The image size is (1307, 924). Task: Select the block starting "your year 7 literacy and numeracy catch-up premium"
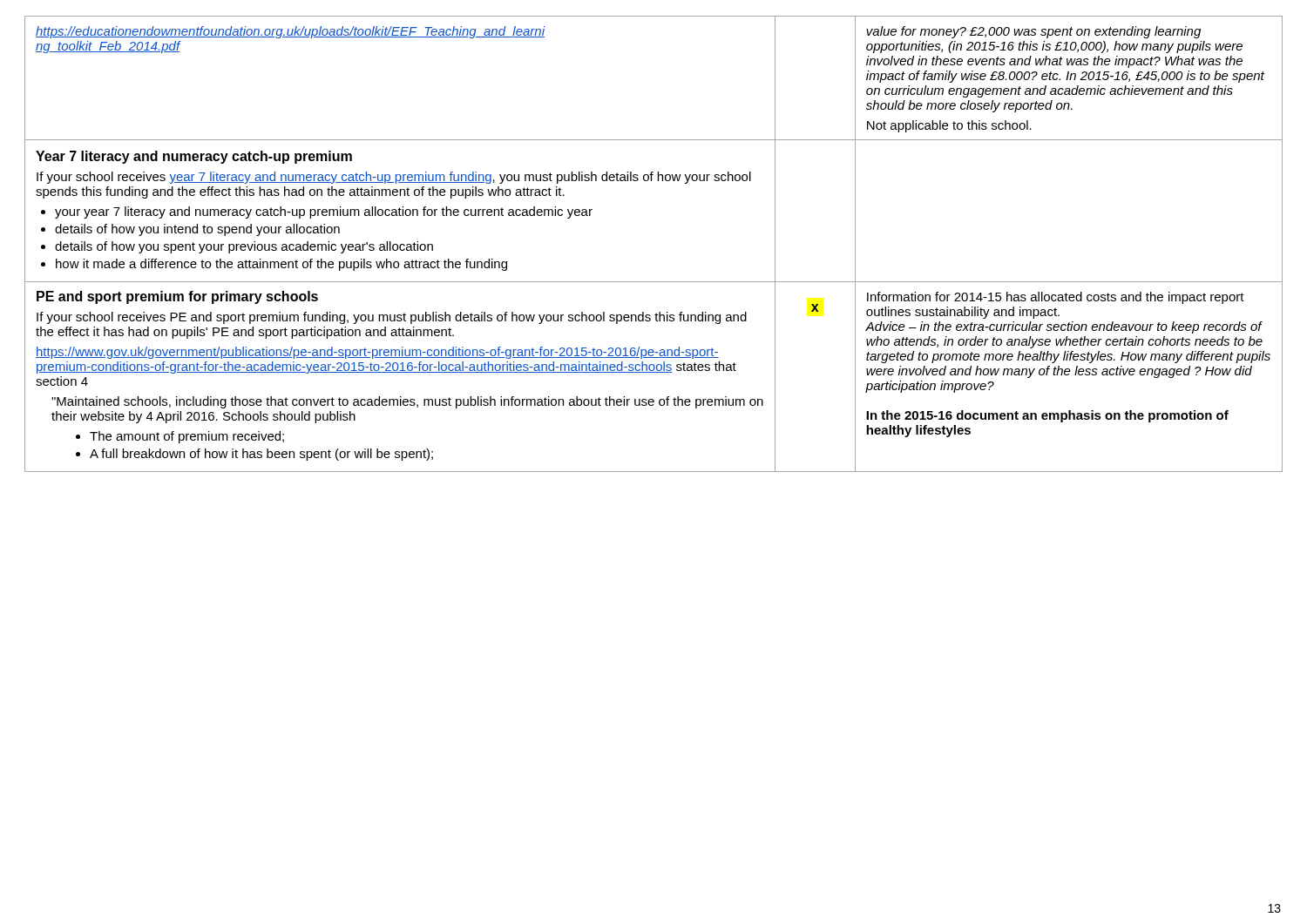click(x=324, y=211)
